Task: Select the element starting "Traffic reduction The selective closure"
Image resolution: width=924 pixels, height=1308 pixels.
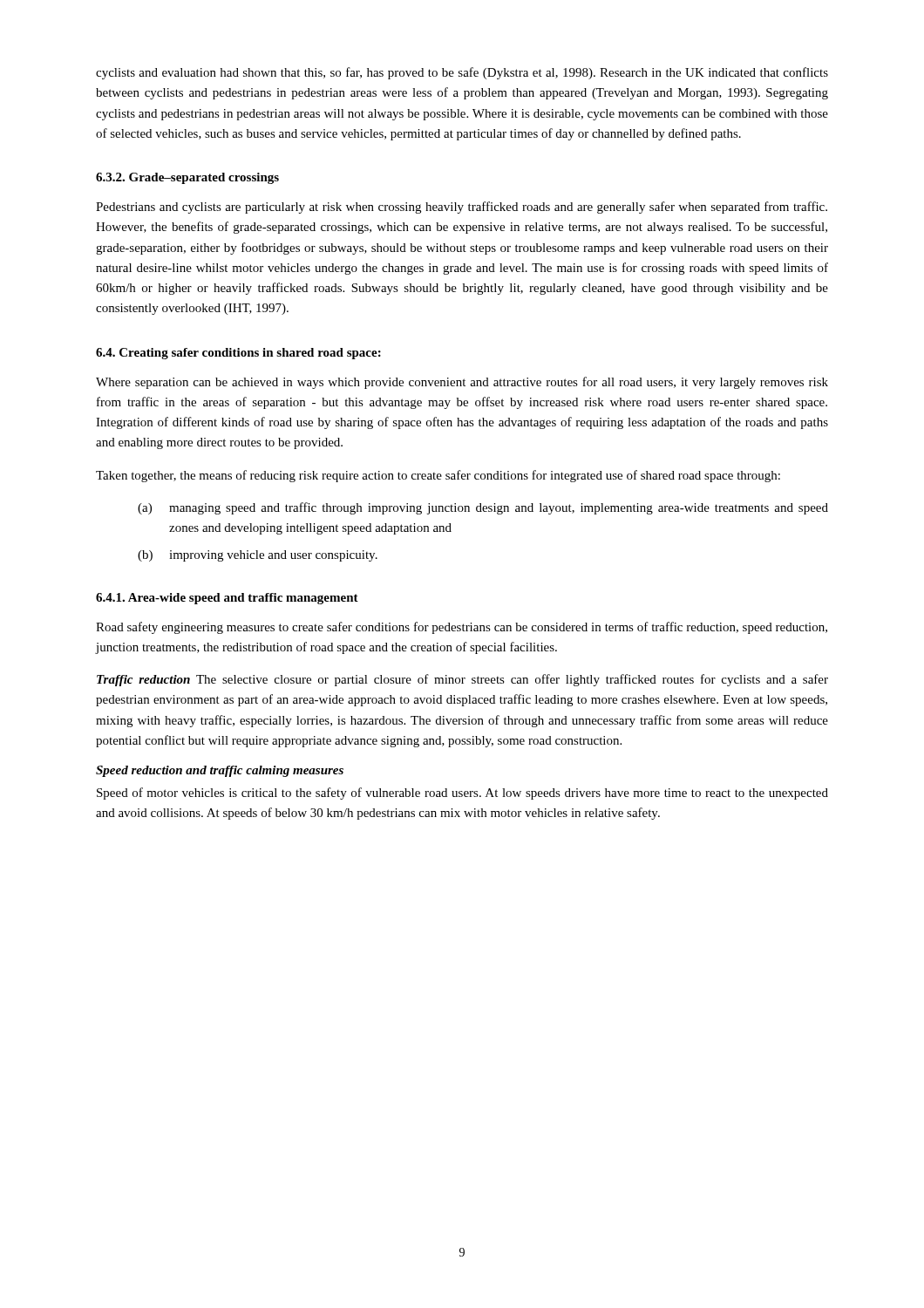Action: 462,710
